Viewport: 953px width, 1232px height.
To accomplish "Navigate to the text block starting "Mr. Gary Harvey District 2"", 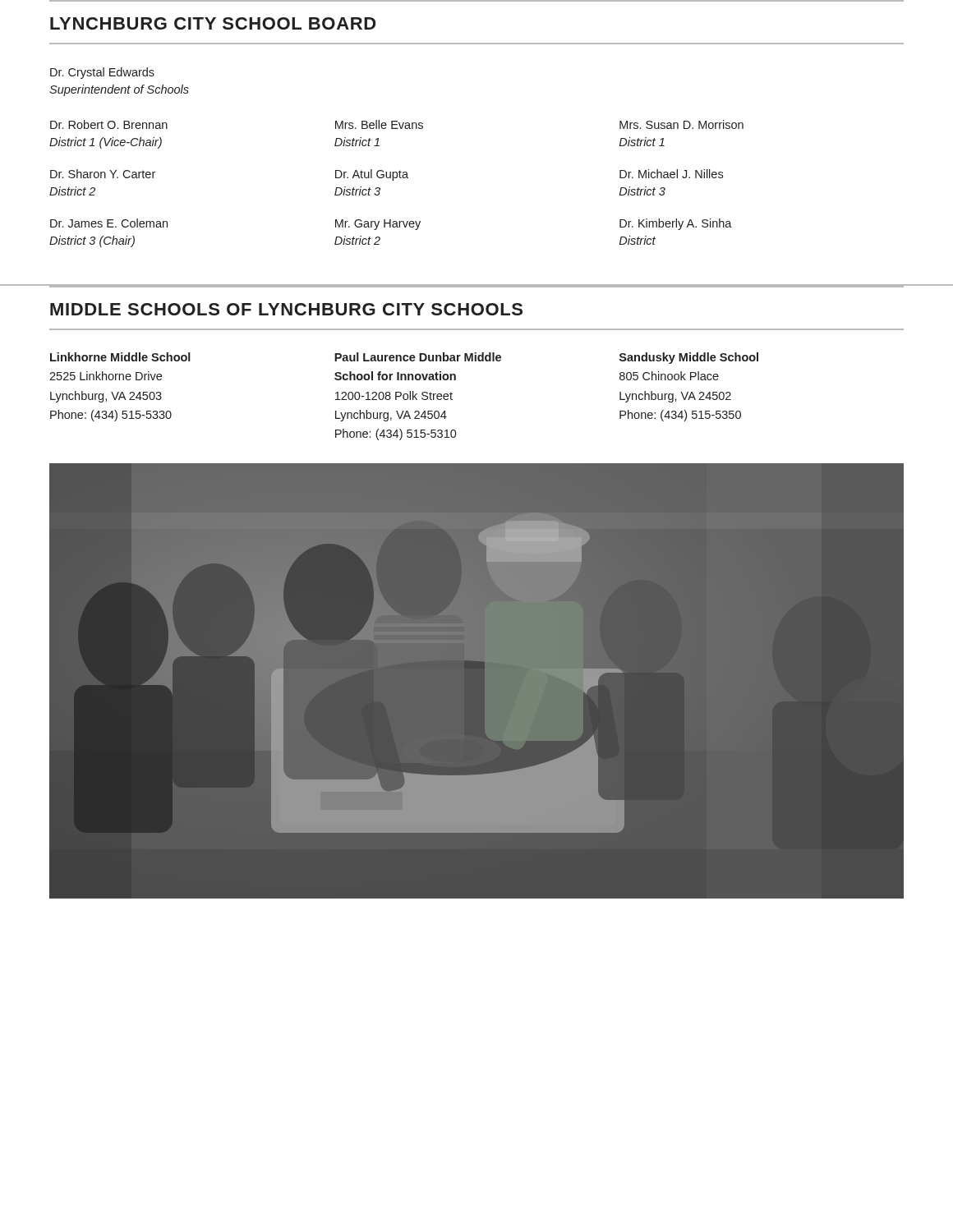I will click(378, 225).
